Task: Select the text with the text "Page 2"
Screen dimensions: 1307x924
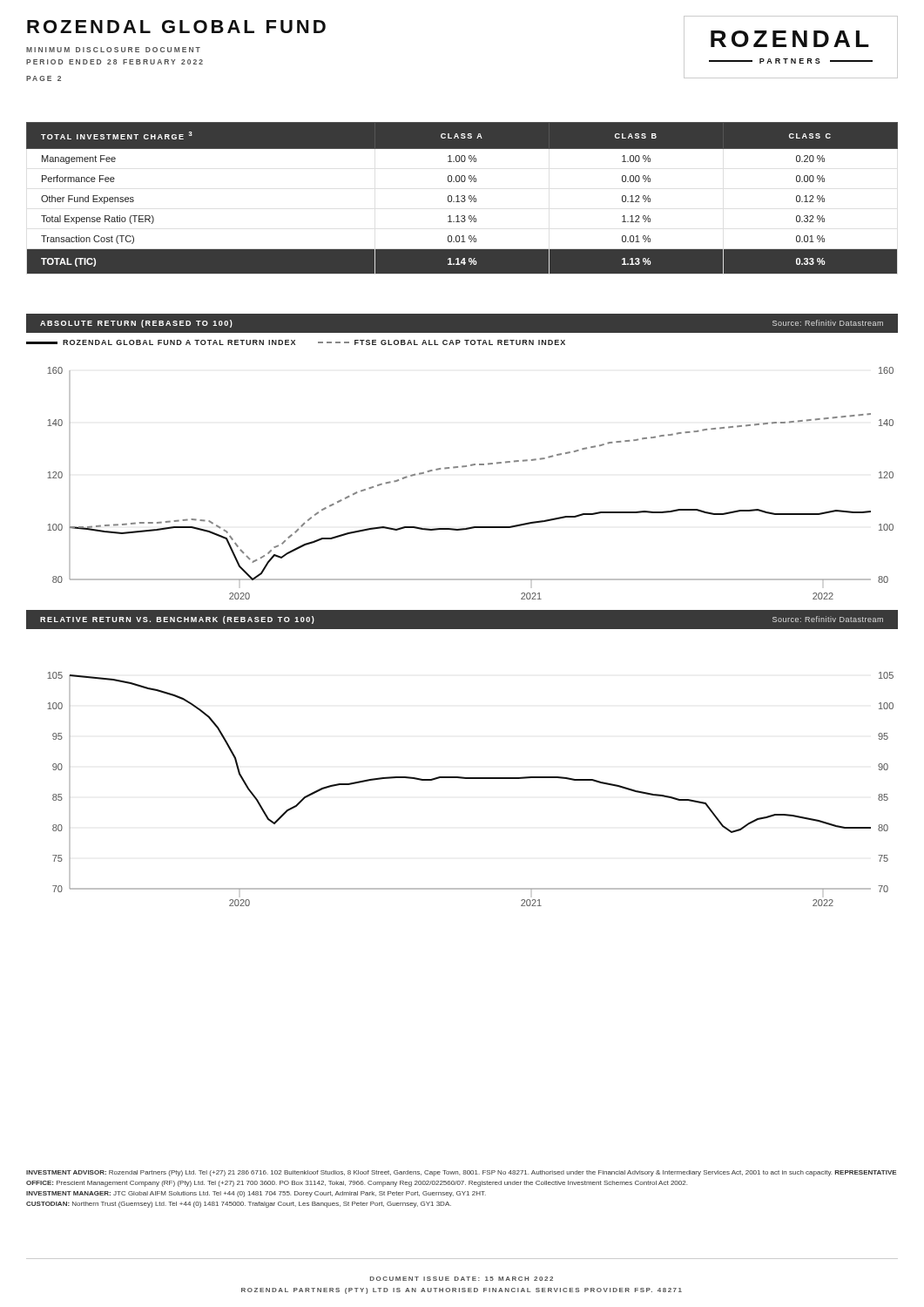Action: click(x=45, y=78)
